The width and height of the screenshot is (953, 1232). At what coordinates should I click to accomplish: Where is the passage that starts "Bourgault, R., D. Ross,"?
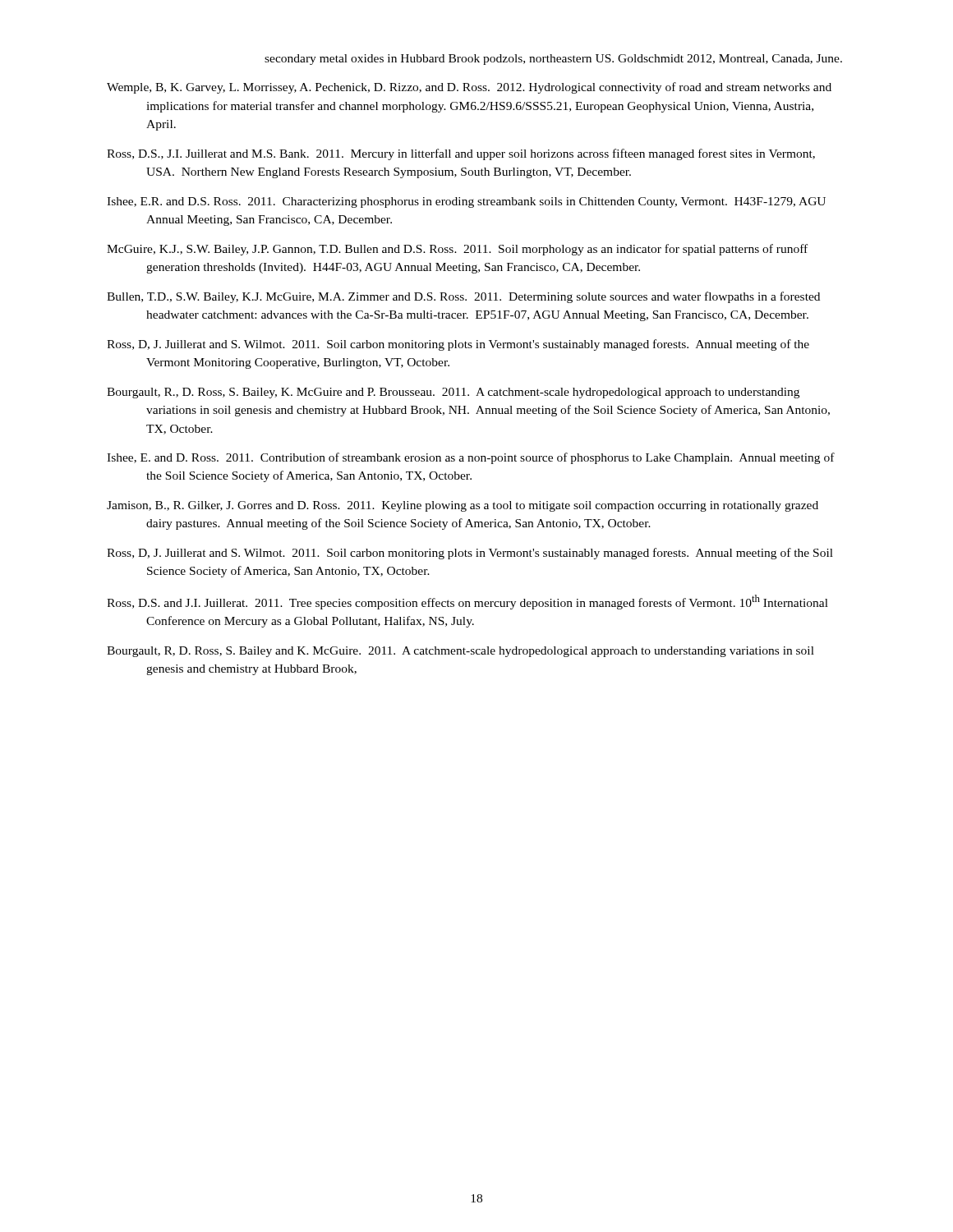pyautogui.click(x=476, y=410)
